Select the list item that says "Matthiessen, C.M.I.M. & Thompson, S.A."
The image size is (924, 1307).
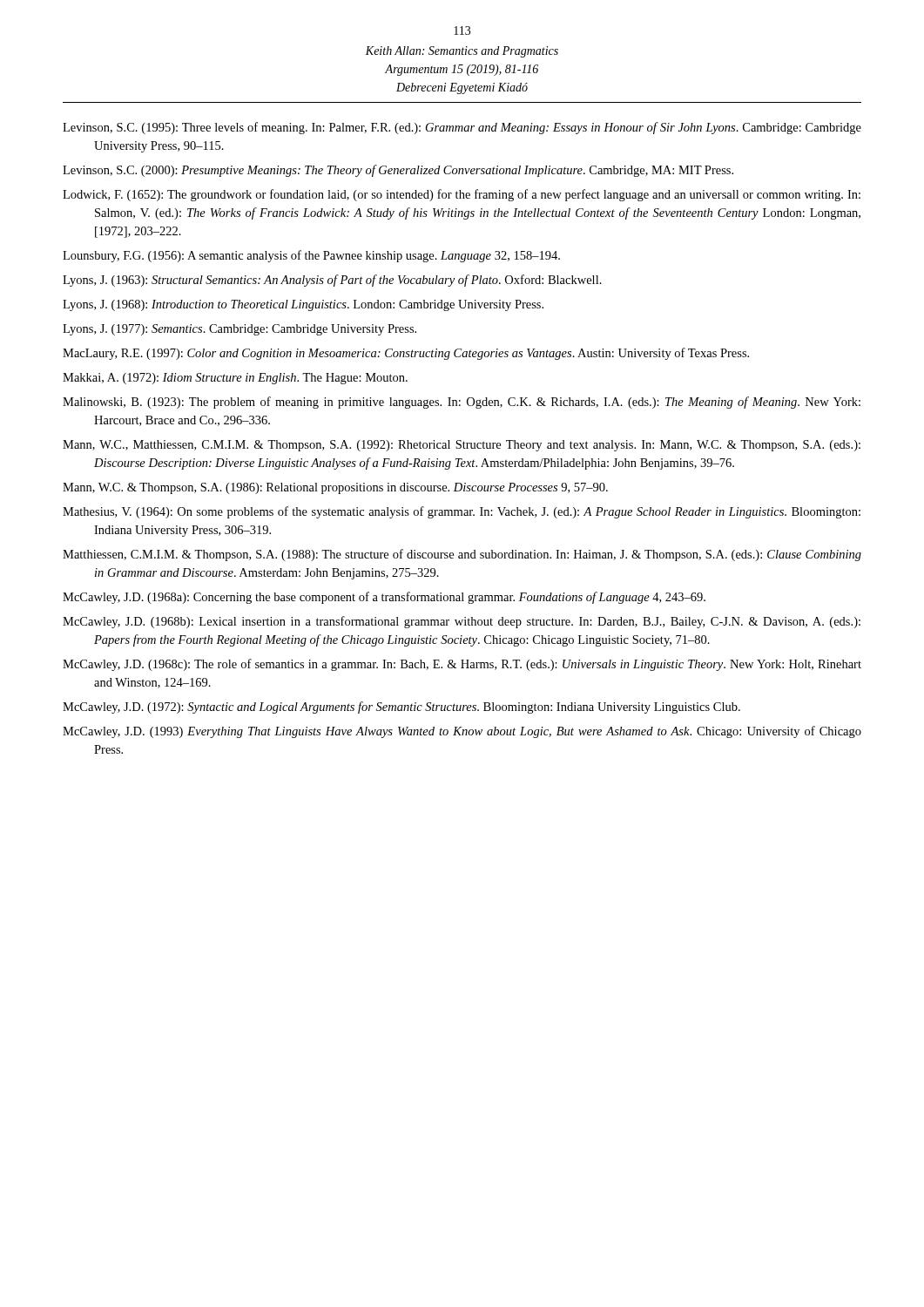pos(462,564)
